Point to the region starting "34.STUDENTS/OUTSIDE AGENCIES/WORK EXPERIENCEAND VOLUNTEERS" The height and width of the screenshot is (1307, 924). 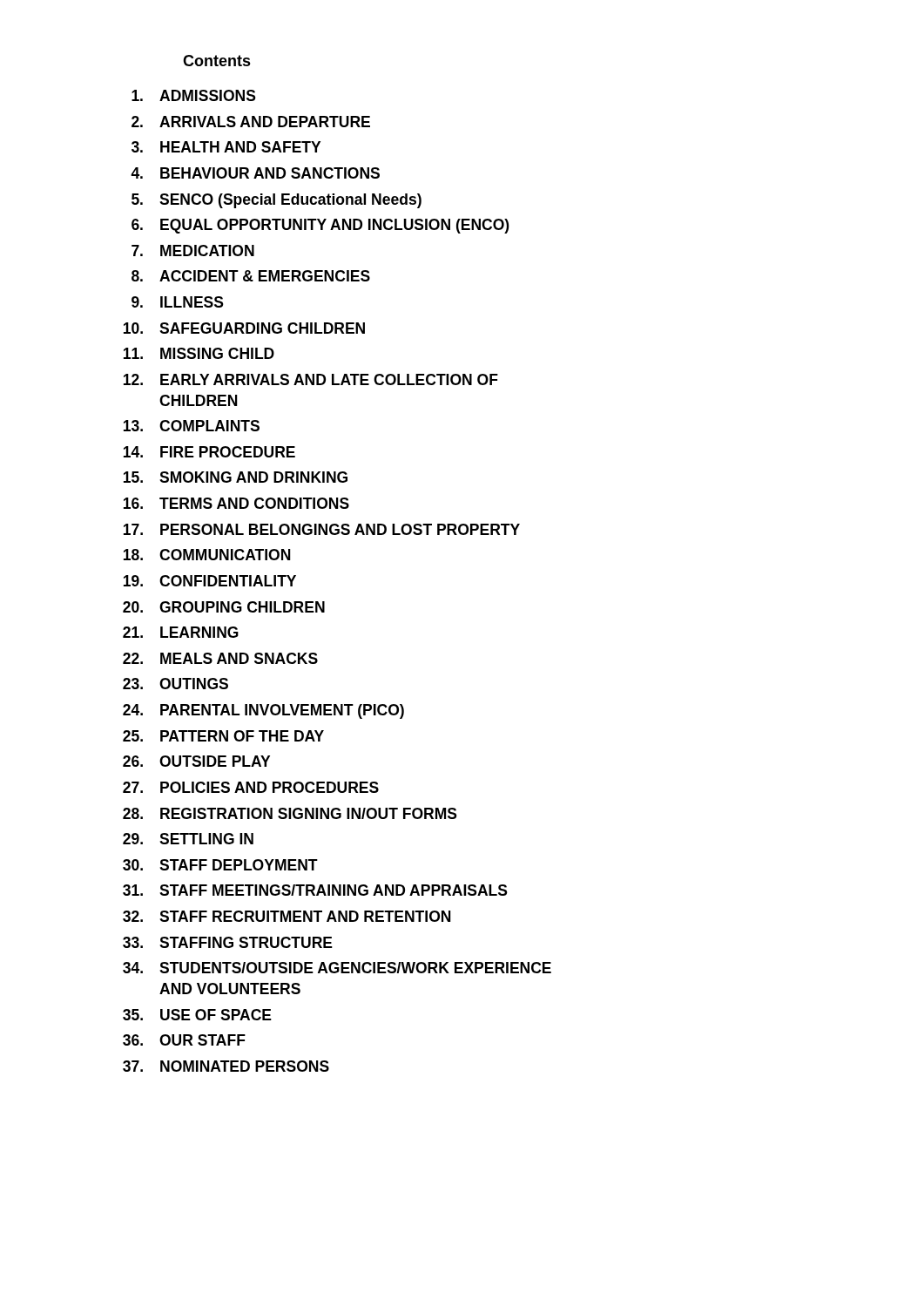click(471, 979)
